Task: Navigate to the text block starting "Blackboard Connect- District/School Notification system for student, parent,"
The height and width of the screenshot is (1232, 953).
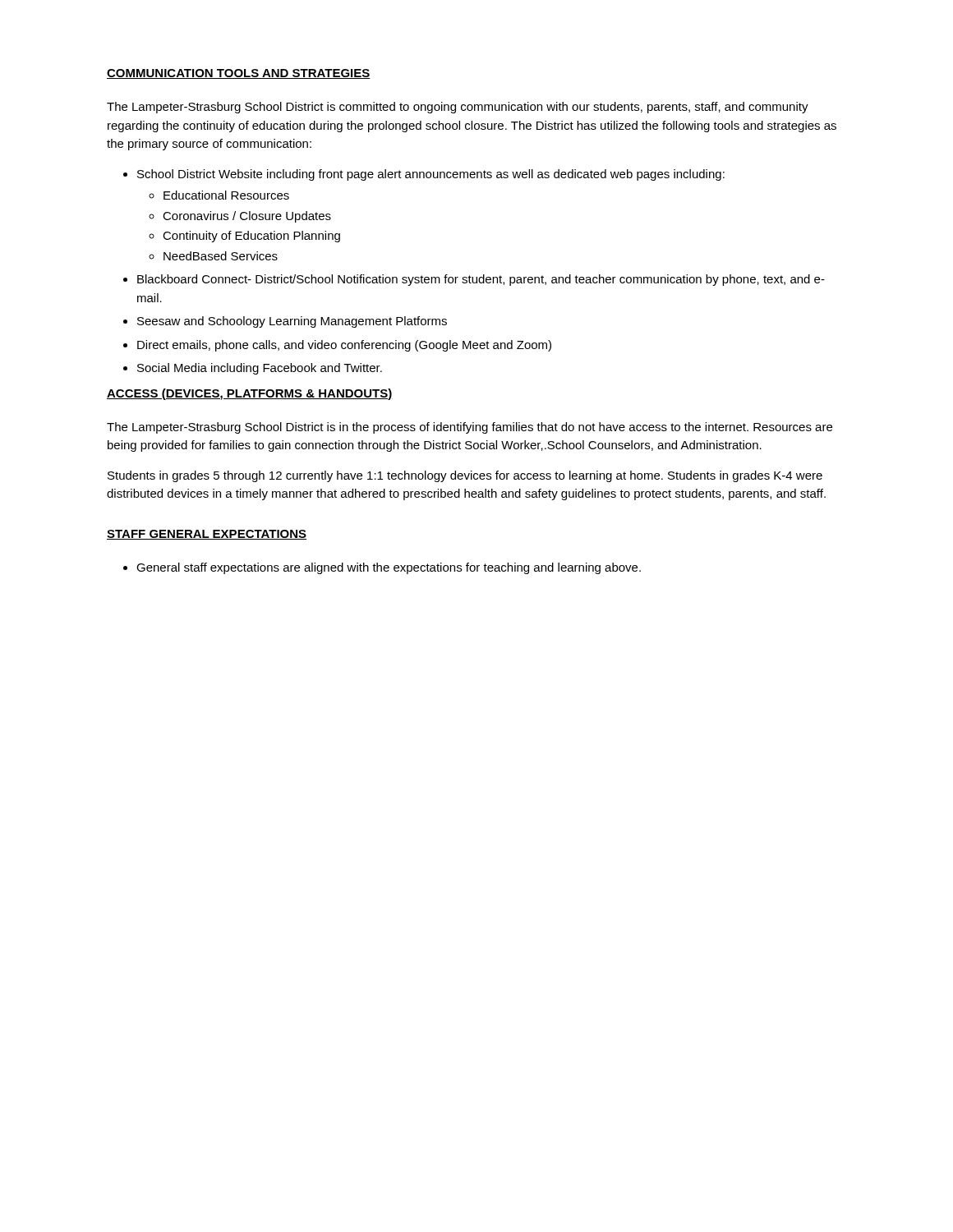Action: click(481, 288)
